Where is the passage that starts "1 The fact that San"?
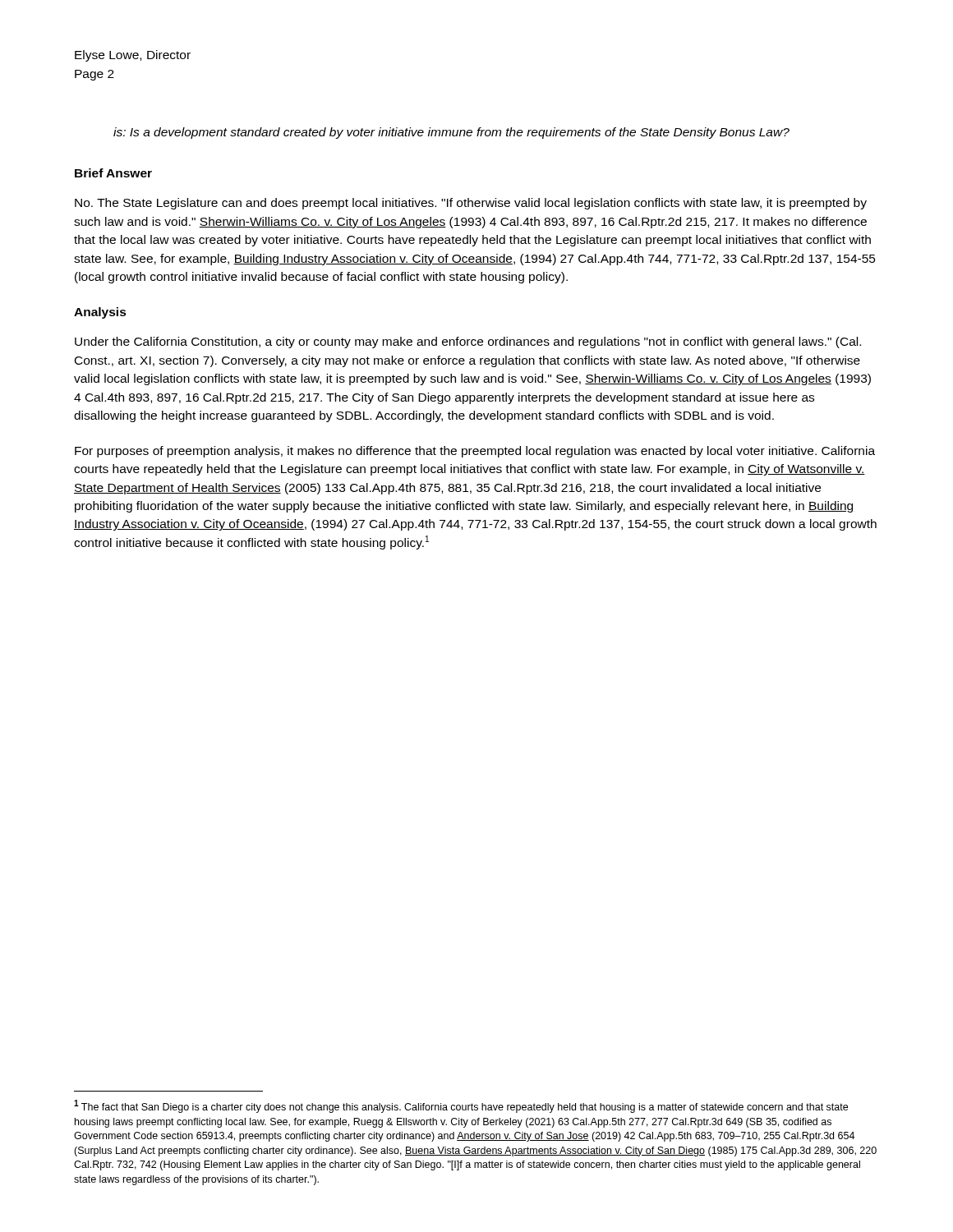Viewport: 953px width, 1232px height. coord(475,1142)
